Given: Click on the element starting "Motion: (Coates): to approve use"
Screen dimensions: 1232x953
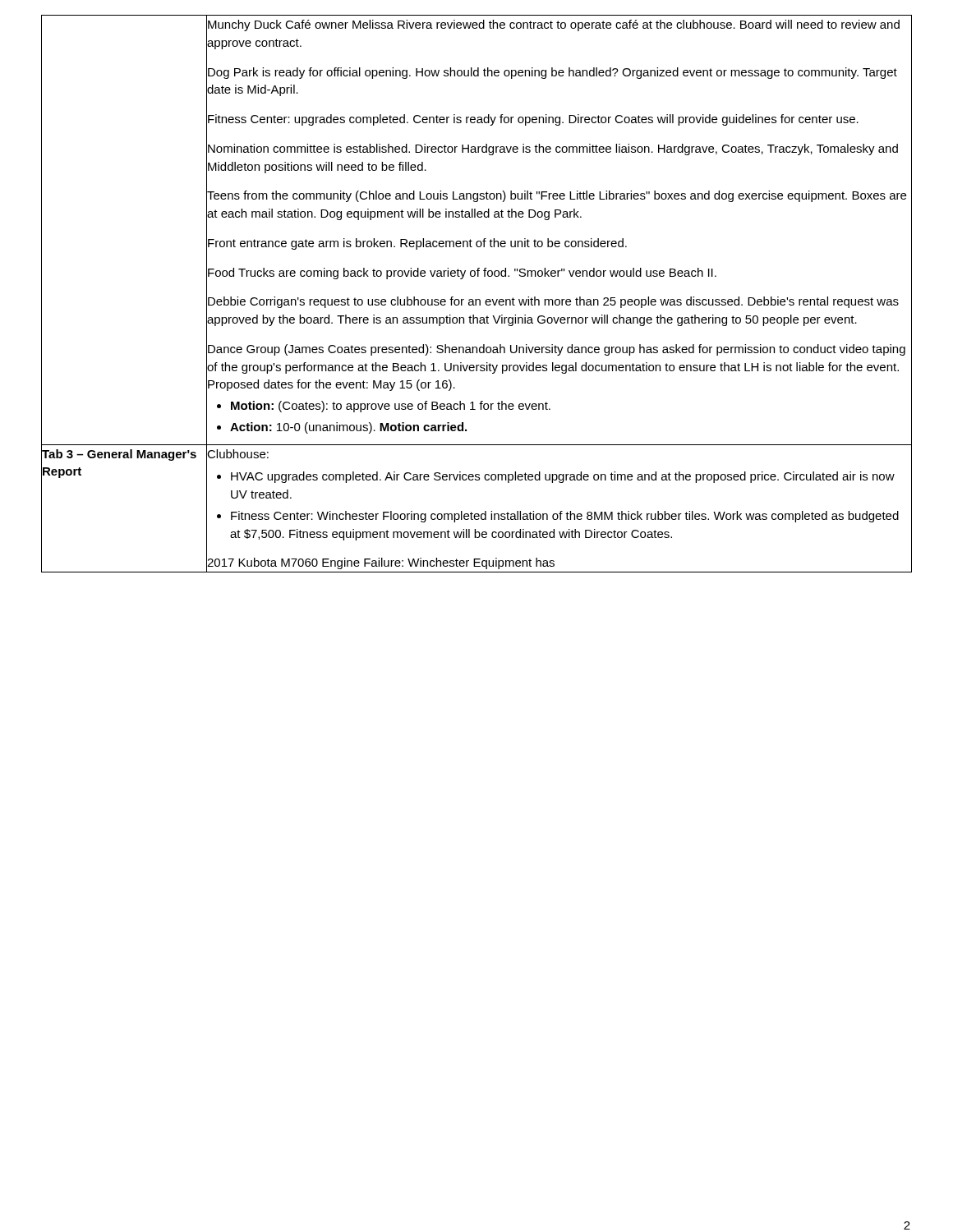Looking at the screenshot, I should [391, 405].
